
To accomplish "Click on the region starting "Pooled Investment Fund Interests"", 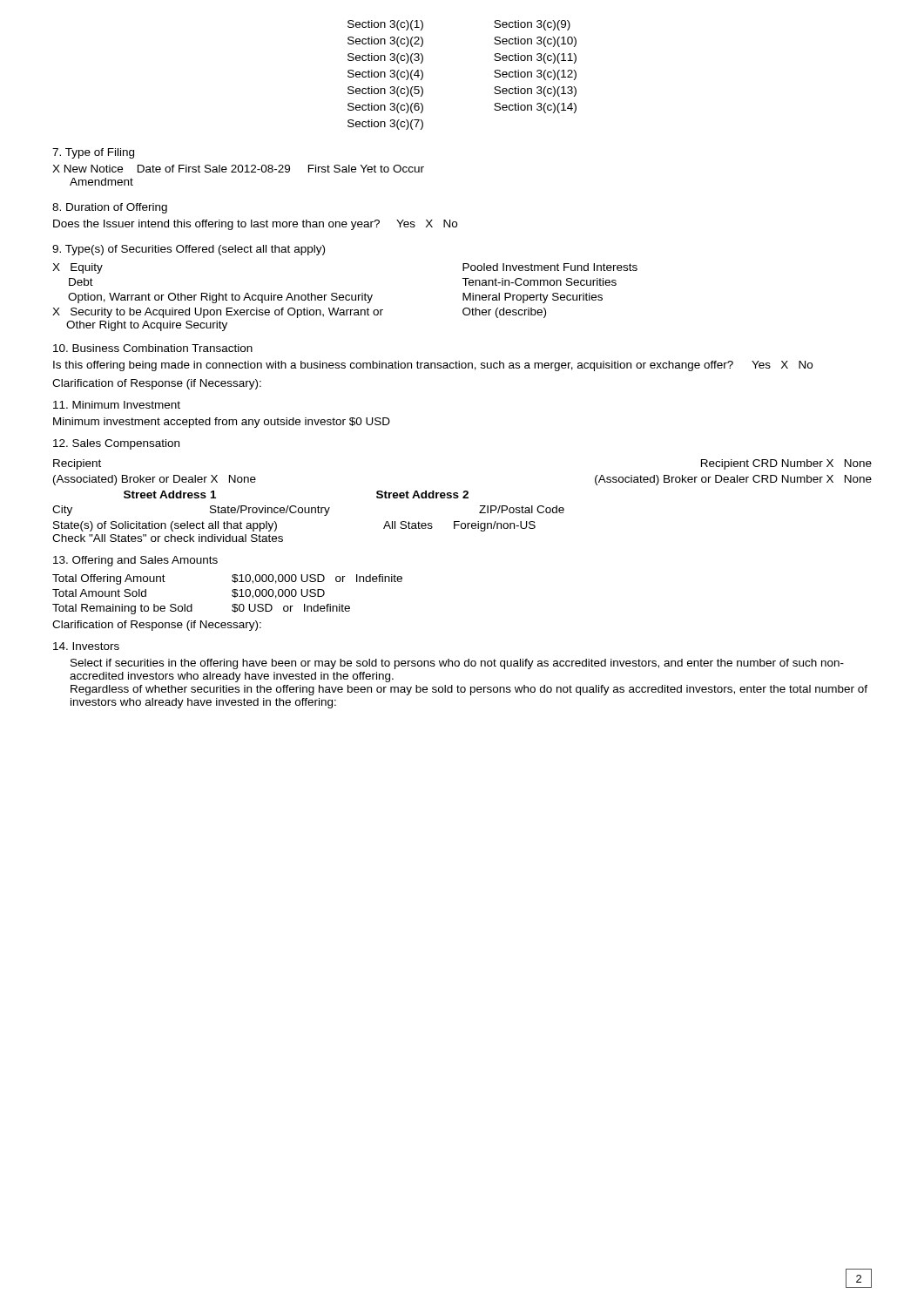I will 550,267.
